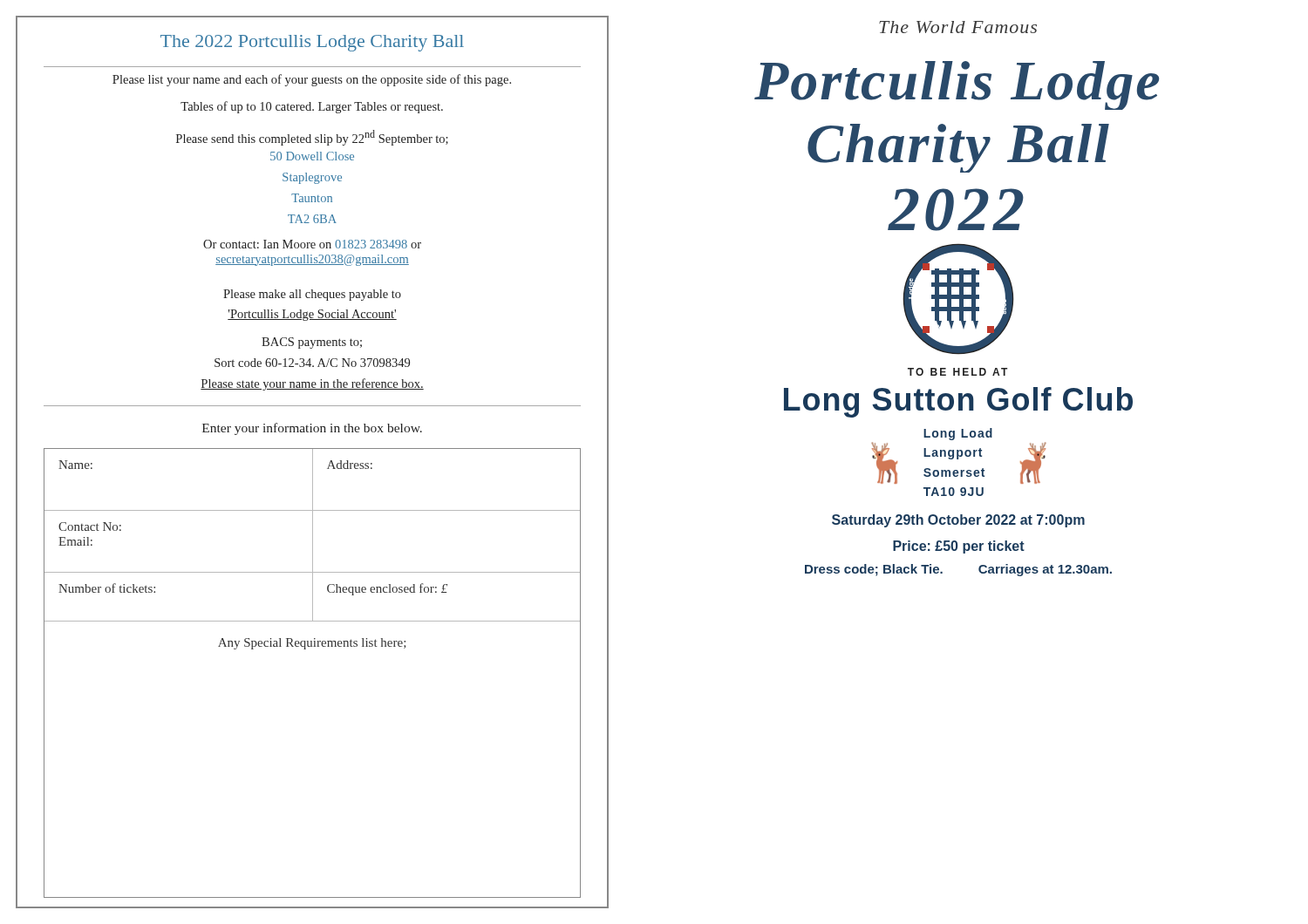
Task: Click a table
Action: click(312, 670)
